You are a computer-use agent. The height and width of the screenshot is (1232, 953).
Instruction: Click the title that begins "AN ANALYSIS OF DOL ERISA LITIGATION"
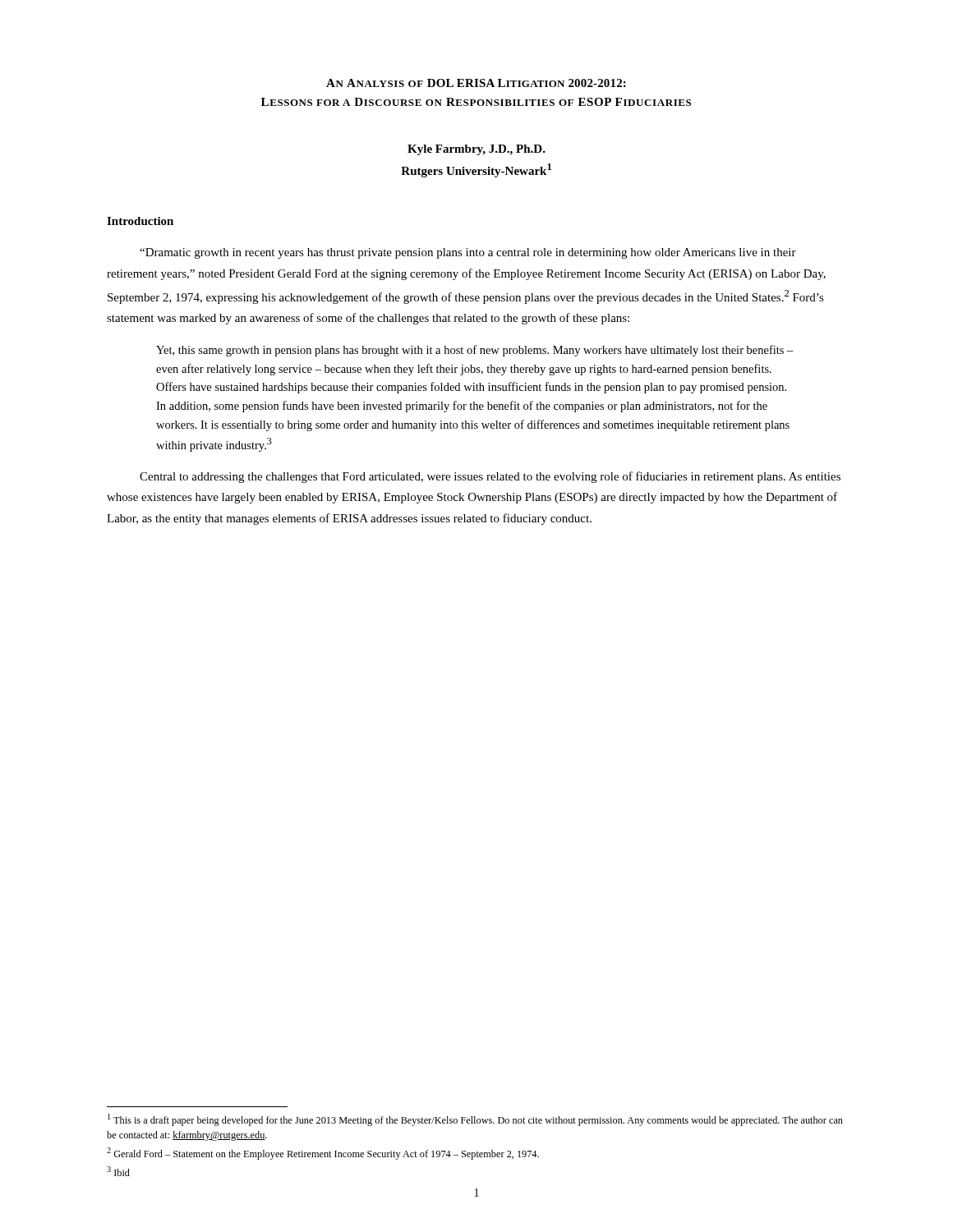tap(476, 93)
